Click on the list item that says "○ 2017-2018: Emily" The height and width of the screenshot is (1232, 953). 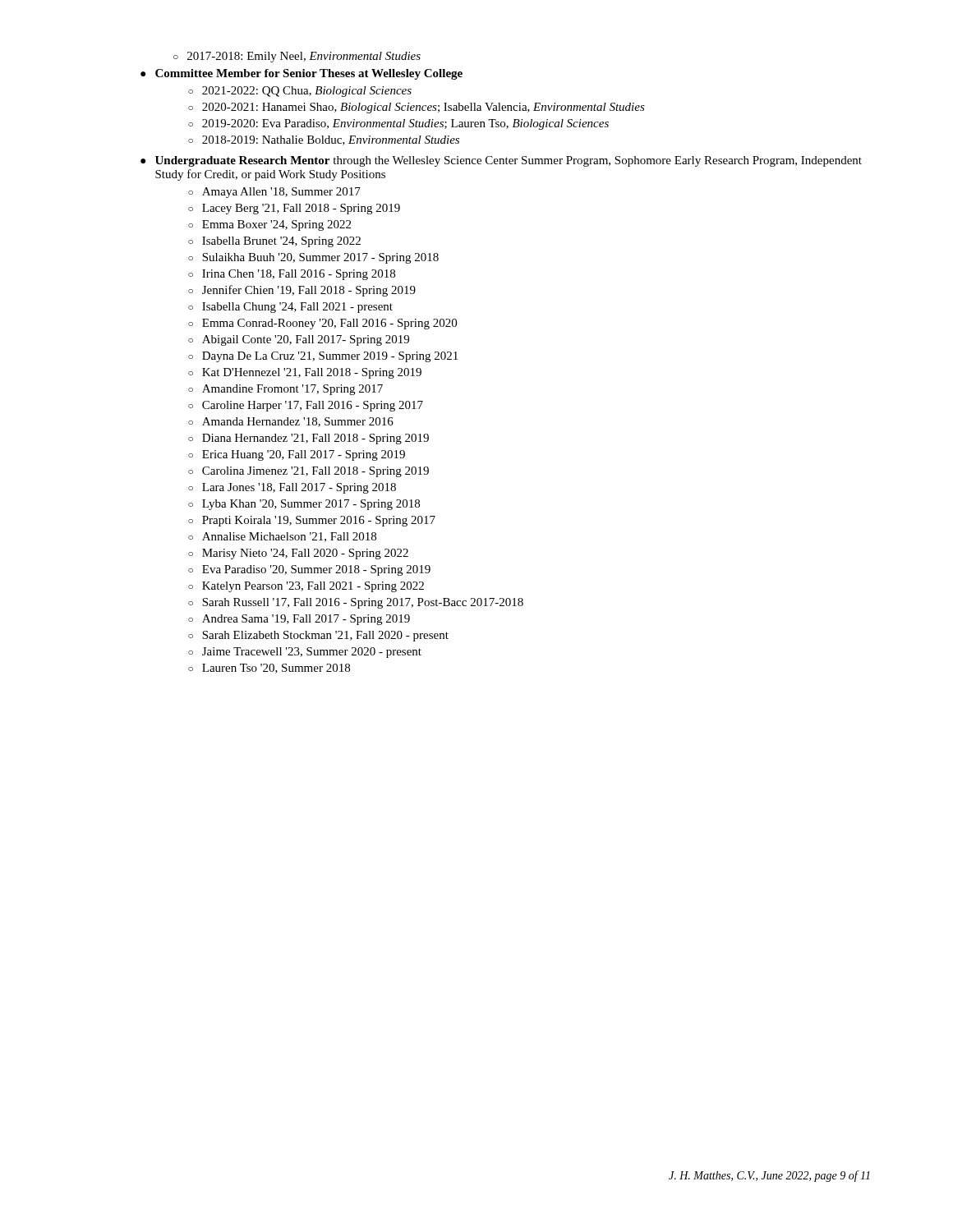tap(297, 56)
